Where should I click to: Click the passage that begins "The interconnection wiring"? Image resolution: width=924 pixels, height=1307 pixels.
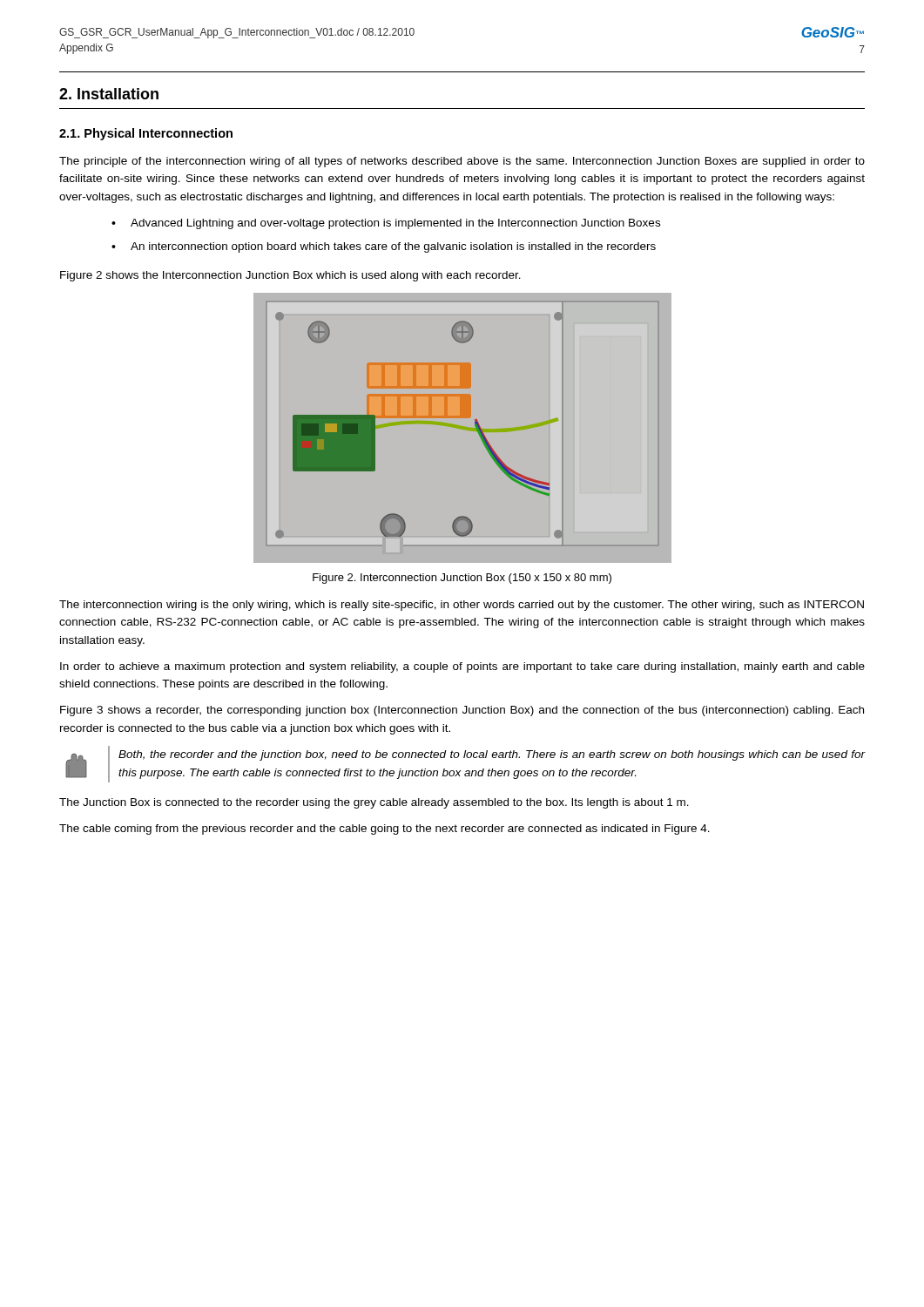tap(462, 622)
